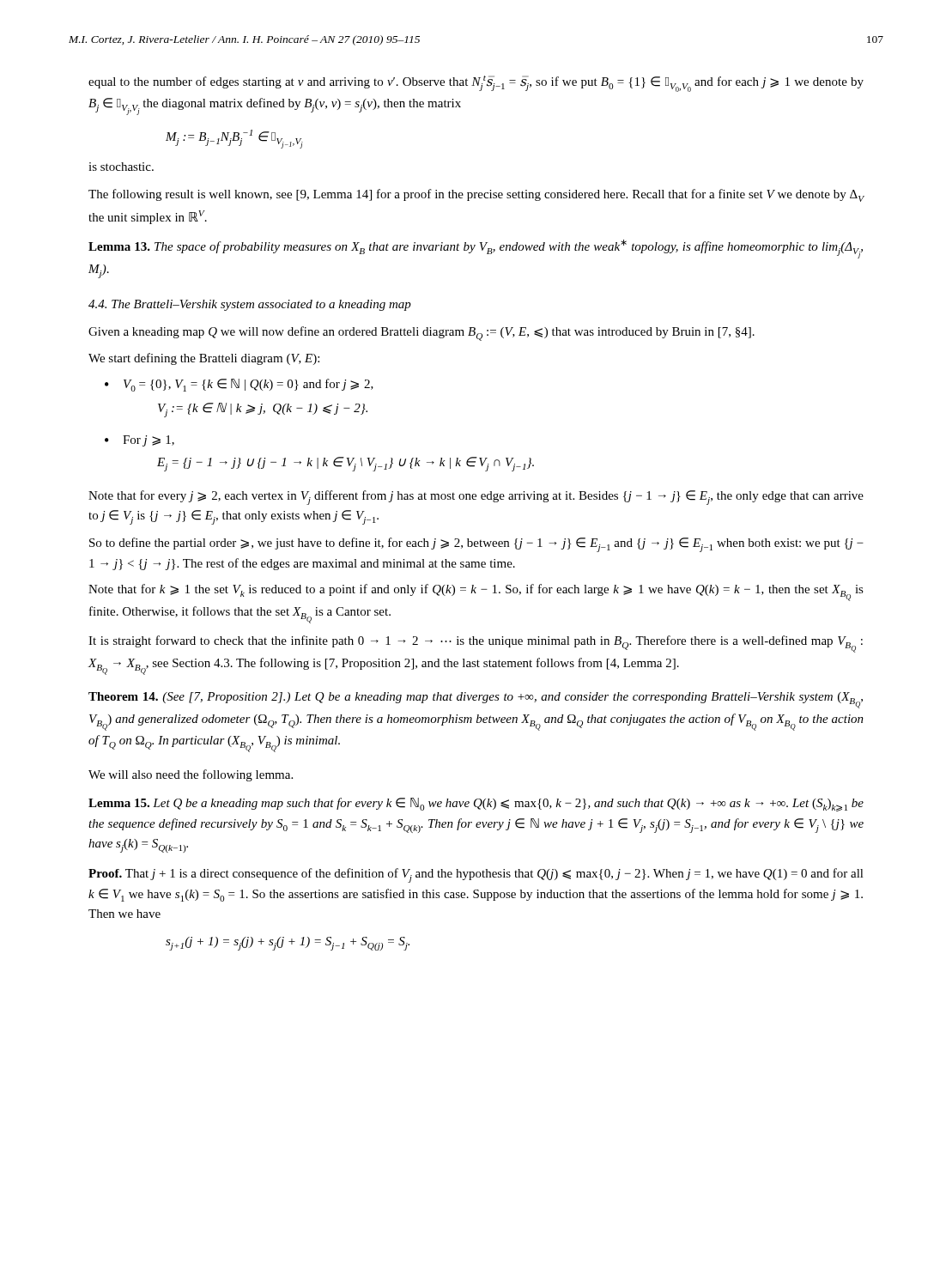The height and width of the screenshot is (1288, 952).
Task: Click the passage that begins "• V0 = {0}, V1 = {k ∈"
Action: pos(239,399)
